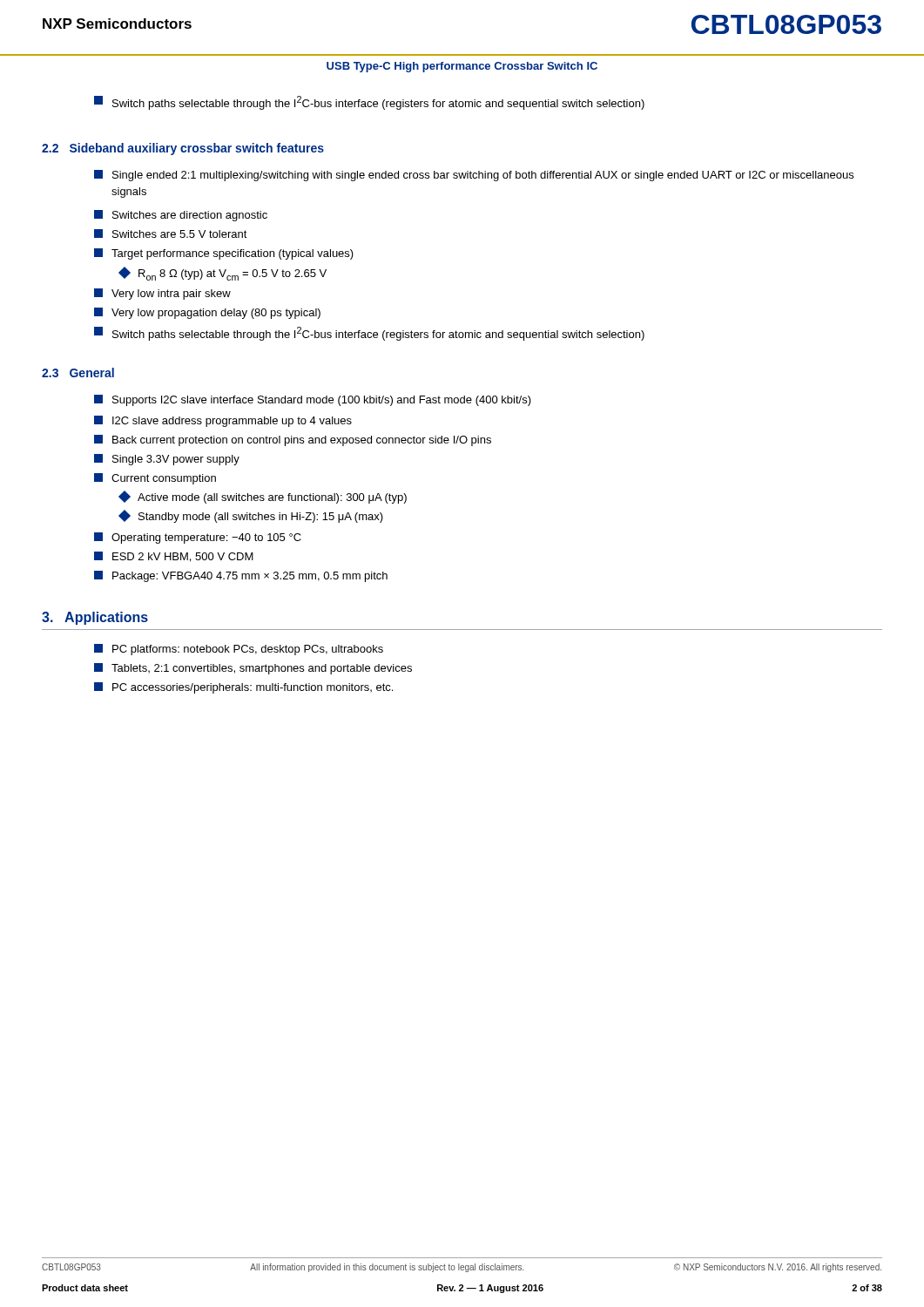Locate the text "Current consumption"

[155, 479]
